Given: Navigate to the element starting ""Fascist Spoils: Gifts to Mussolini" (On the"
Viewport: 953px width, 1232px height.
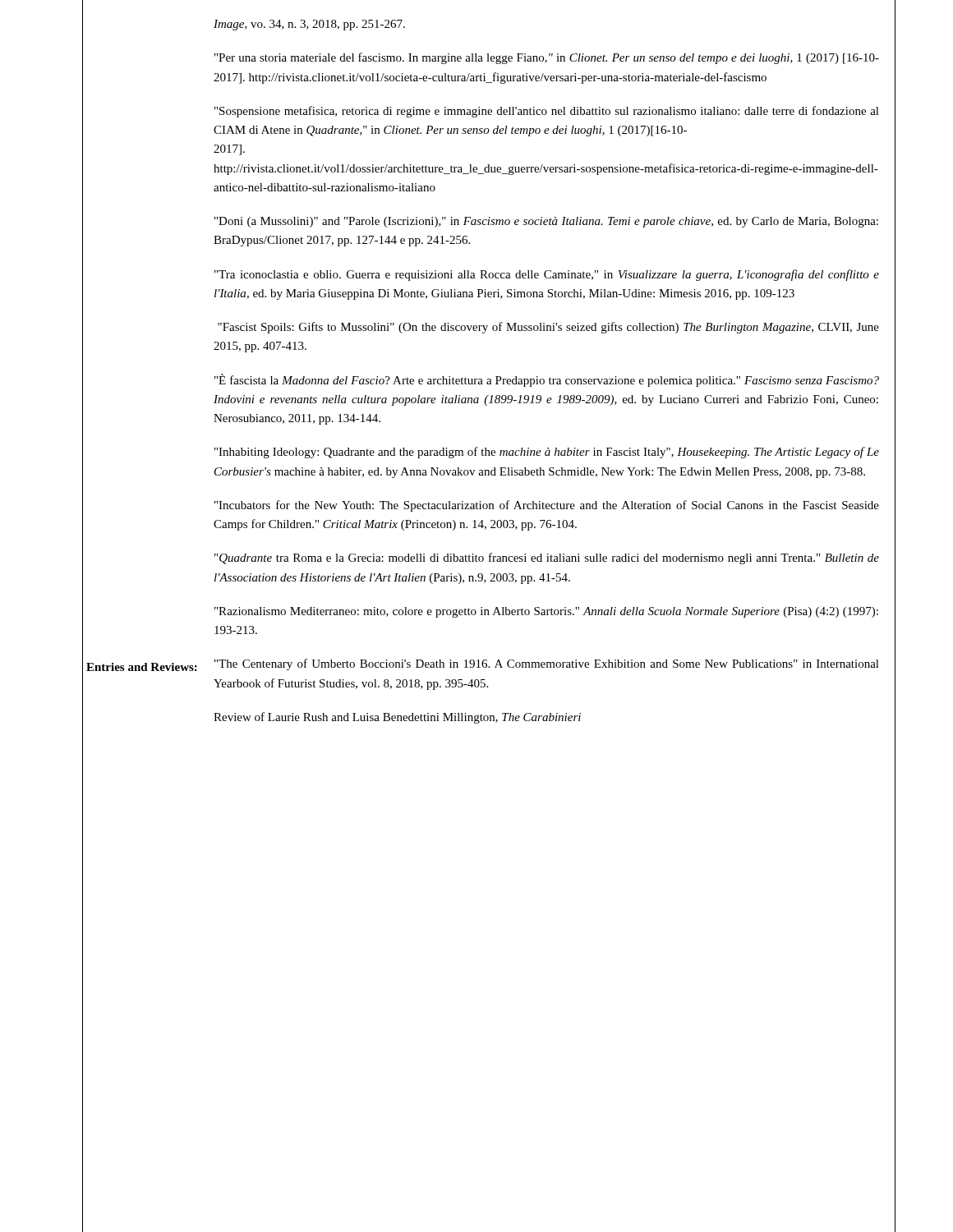Looking at the screenshot, I should pyautogui.click(x=546, y=336).
